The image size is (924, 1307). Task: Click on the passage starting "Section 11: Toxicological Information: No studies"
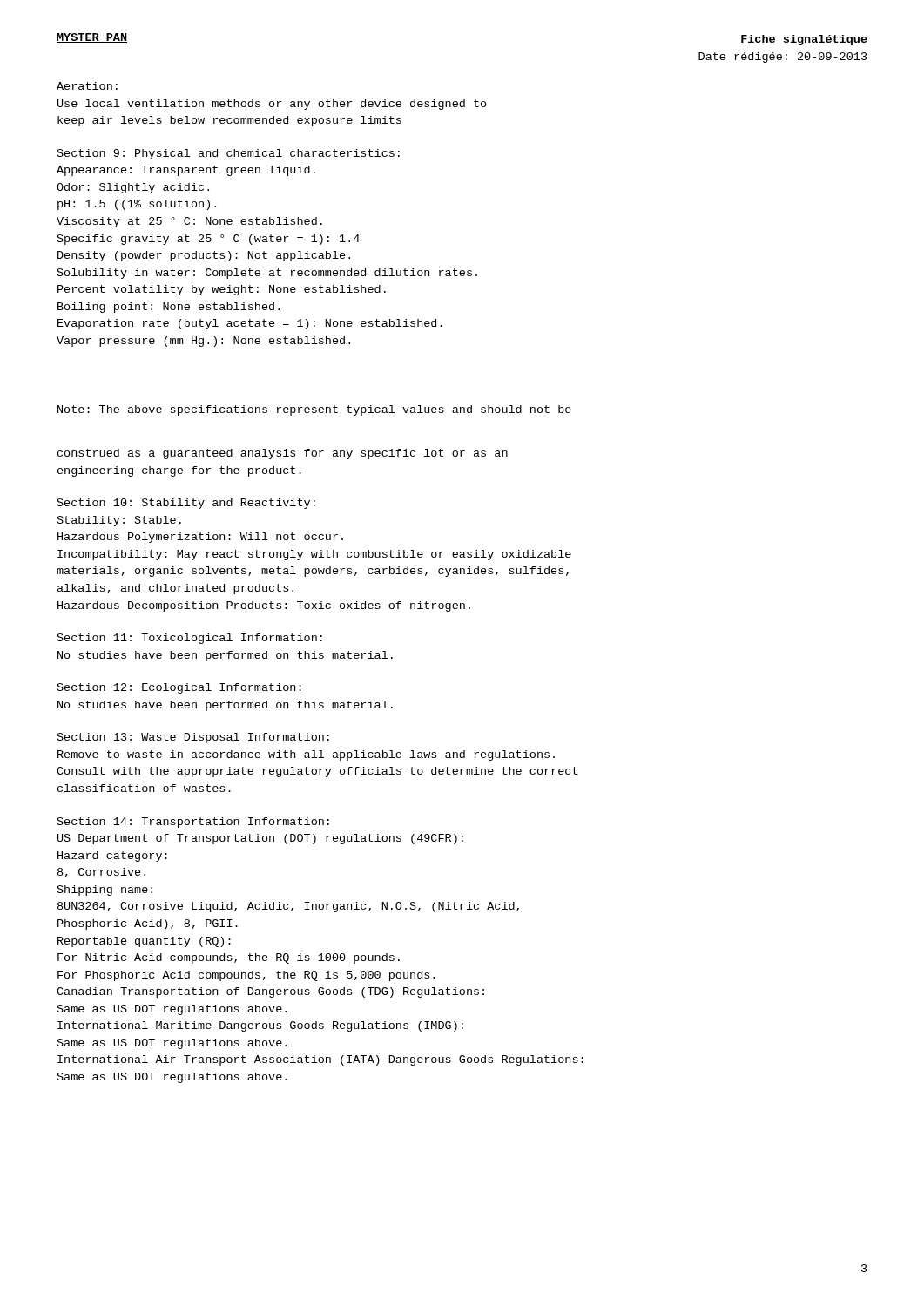click(226, 647)
